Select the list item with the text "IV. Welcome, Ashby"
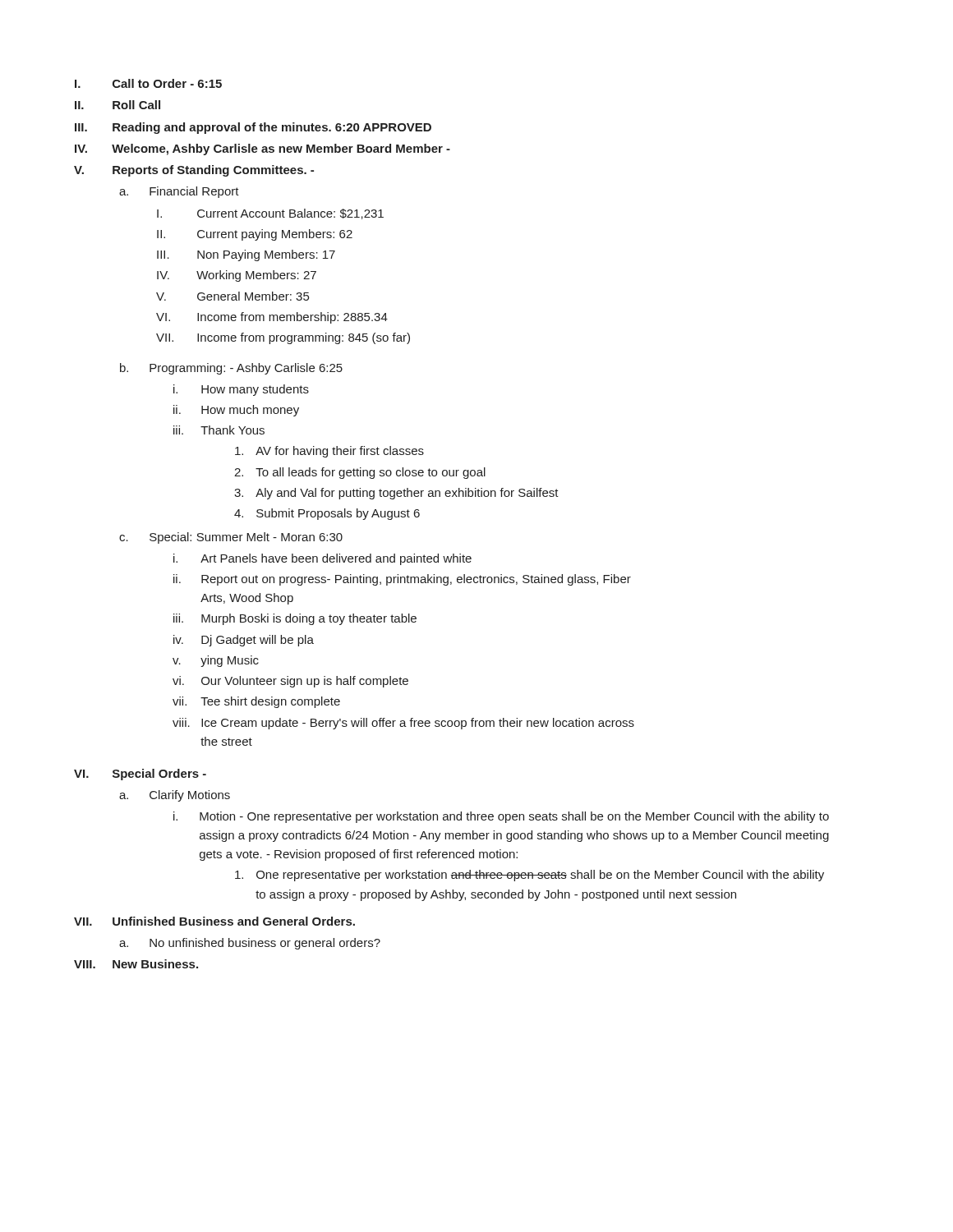Viewport: 953px width, 1232px height. 262,148
